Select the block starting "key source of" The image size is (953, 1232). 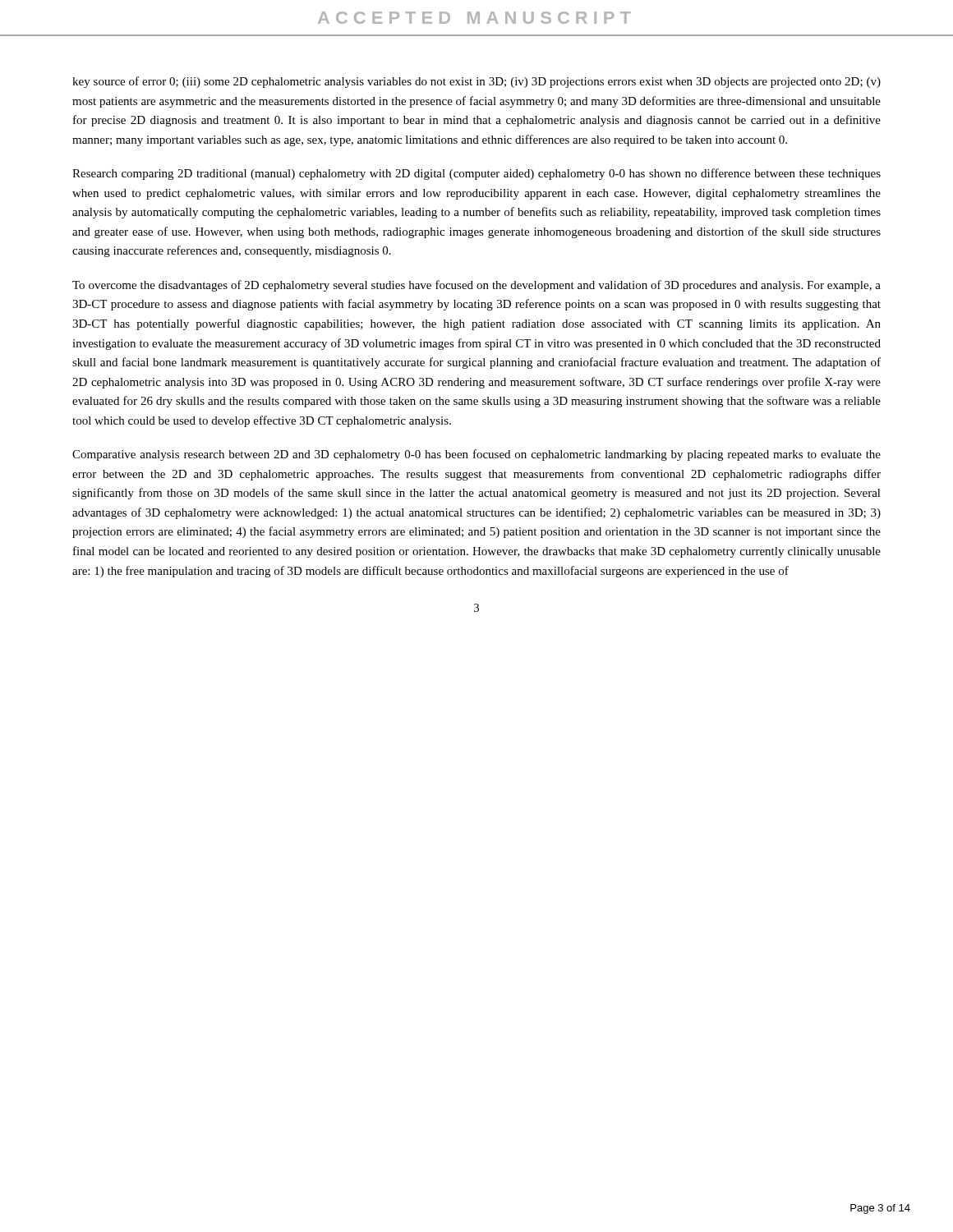pyautogui.click(x=476, y=110)
